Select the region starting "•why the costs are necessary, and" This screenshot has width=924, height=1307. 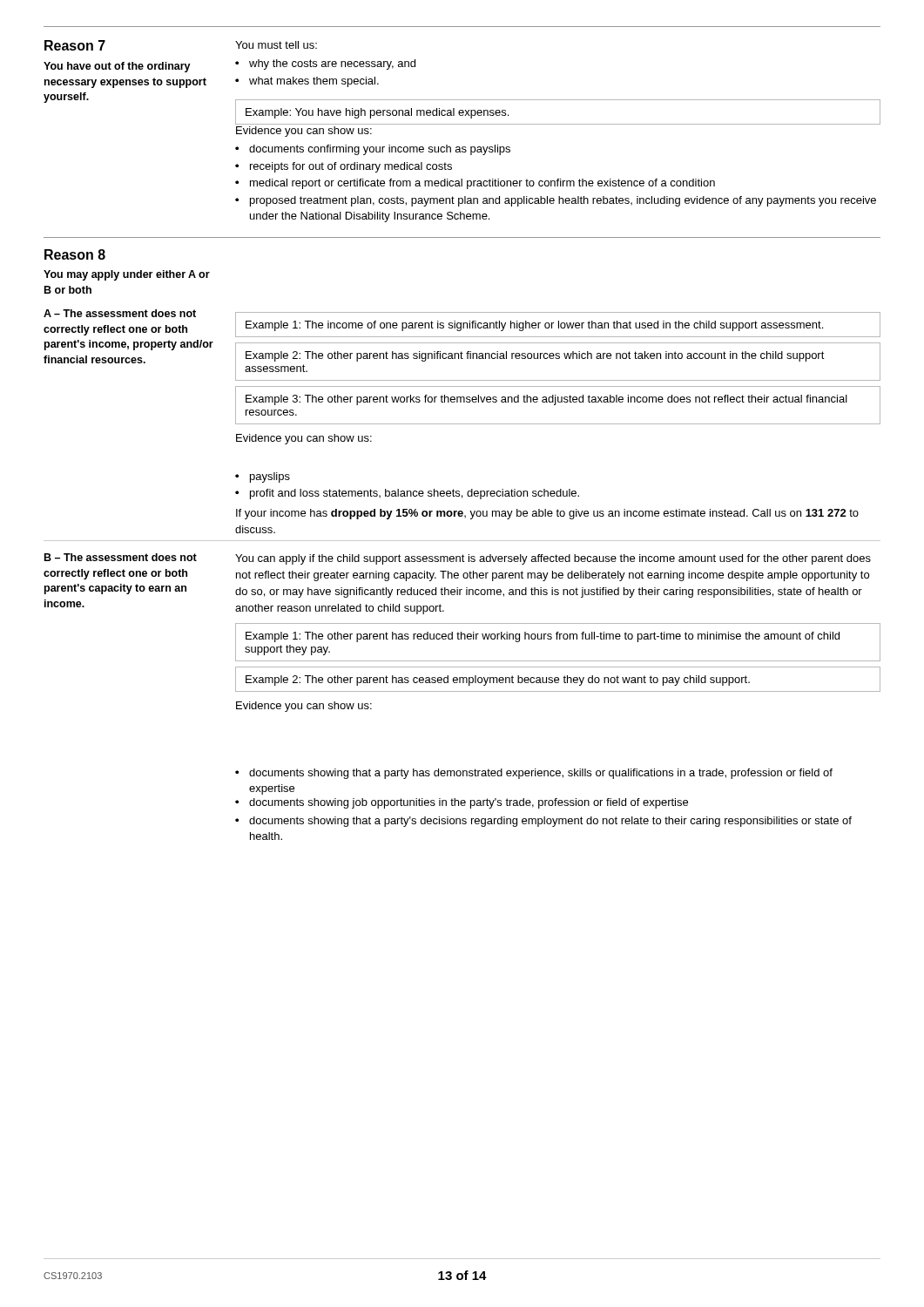click(325, 64)
